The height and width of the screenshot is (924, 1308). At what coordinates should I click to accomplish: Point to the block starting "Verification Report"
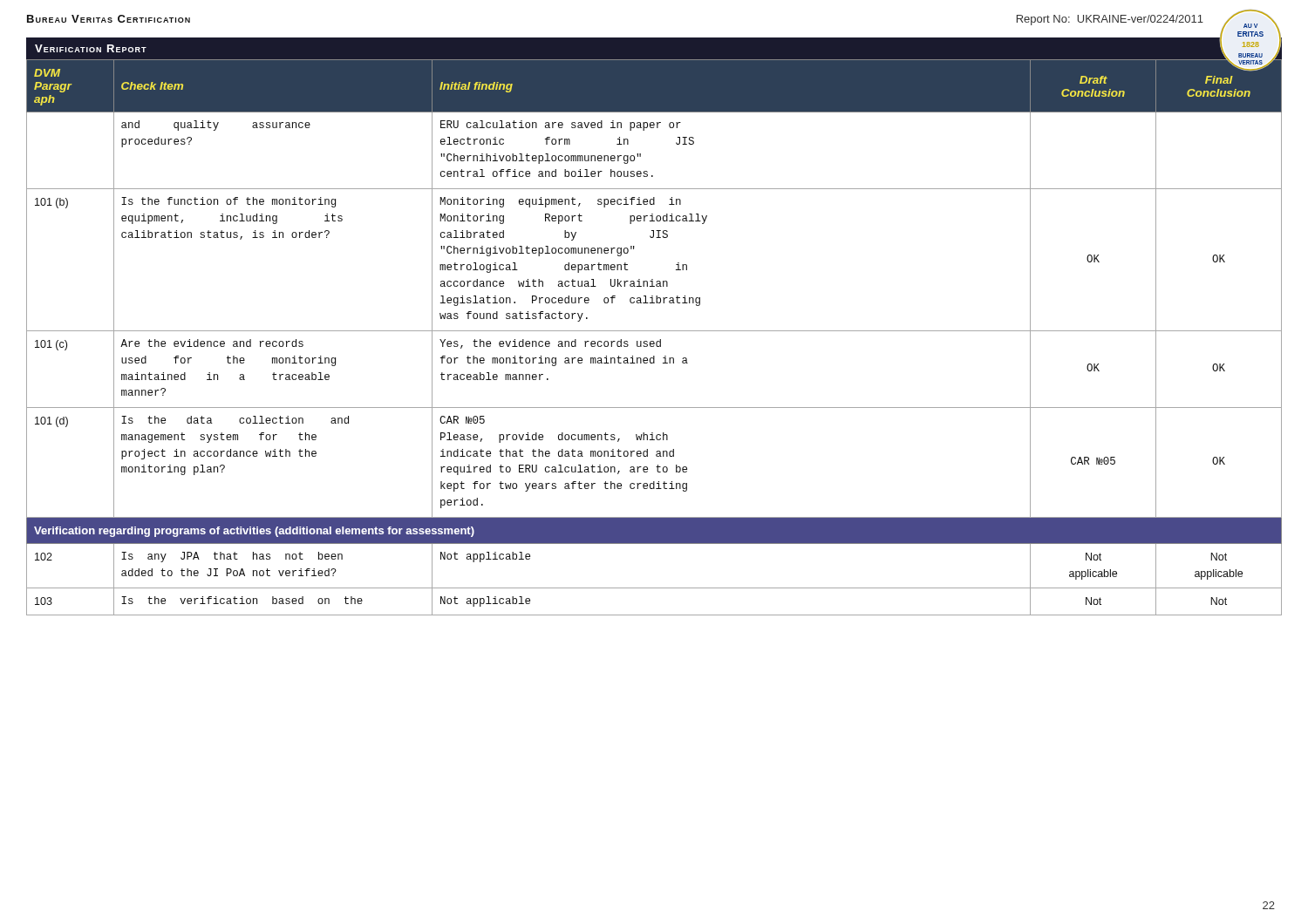[x=91, y=48]
